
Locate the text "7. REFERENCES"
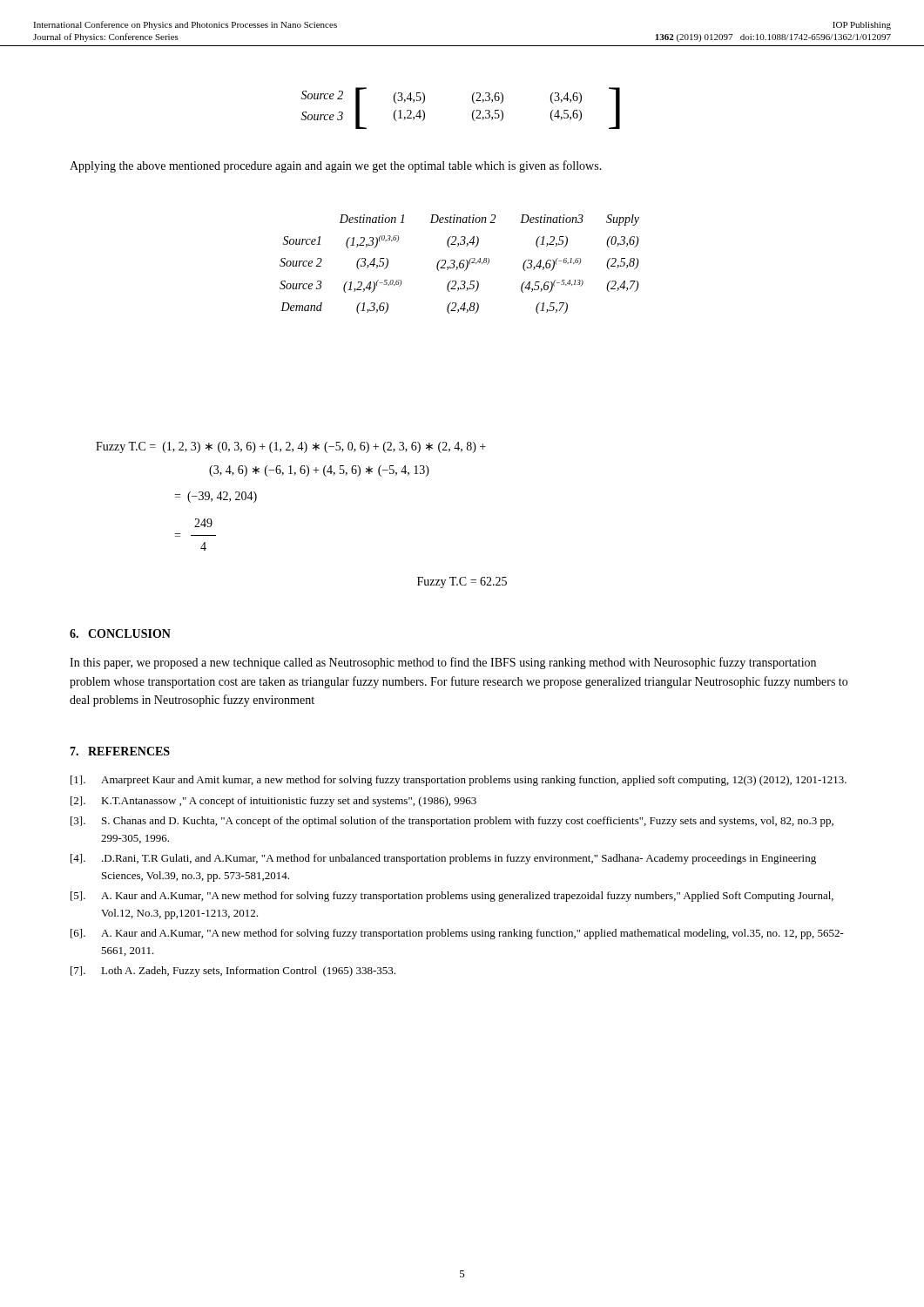(120, 752)
